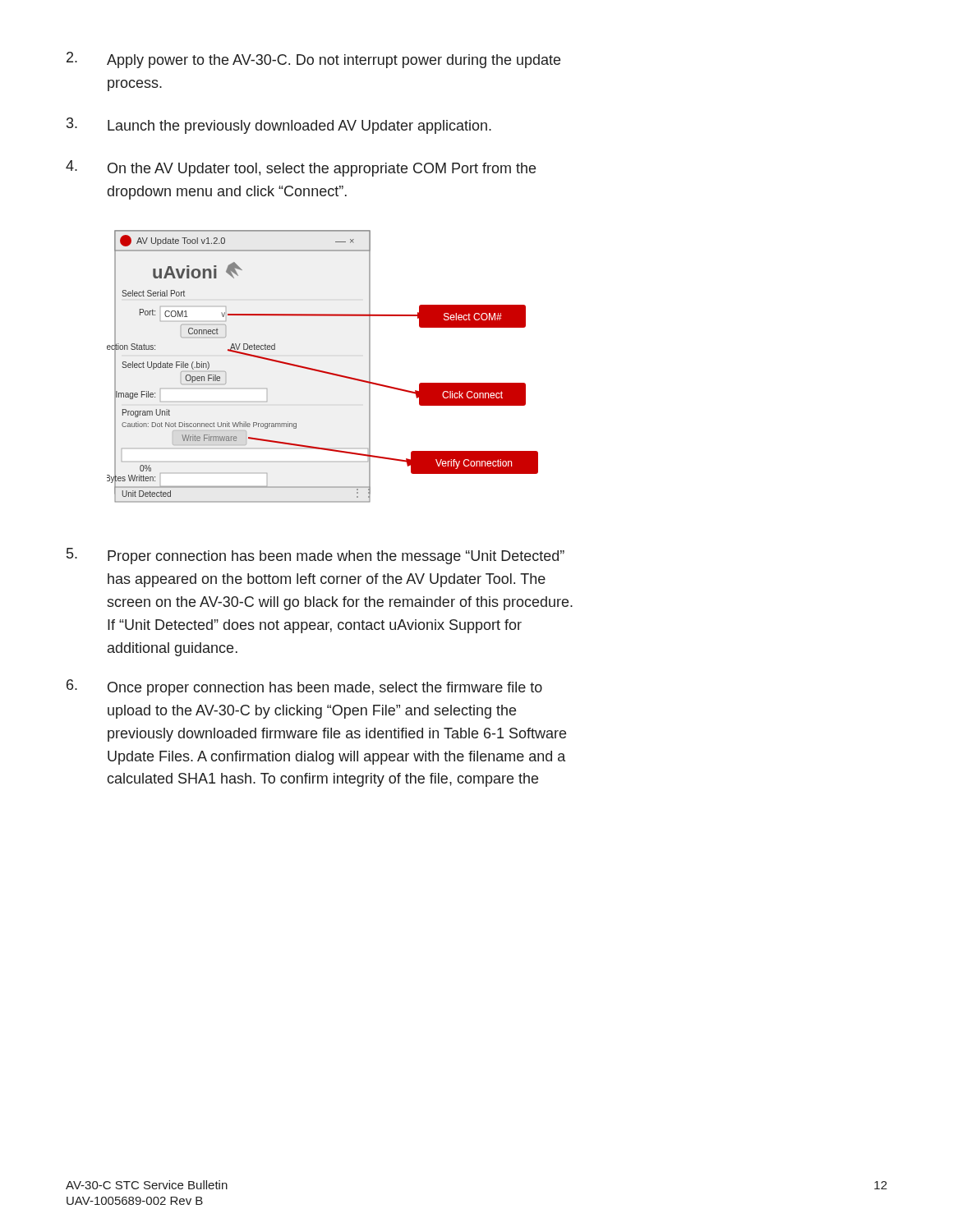Select the block starting "2. Apply power"
The width and height of the screenshot is (953, 1232).
tap(313, 72)
